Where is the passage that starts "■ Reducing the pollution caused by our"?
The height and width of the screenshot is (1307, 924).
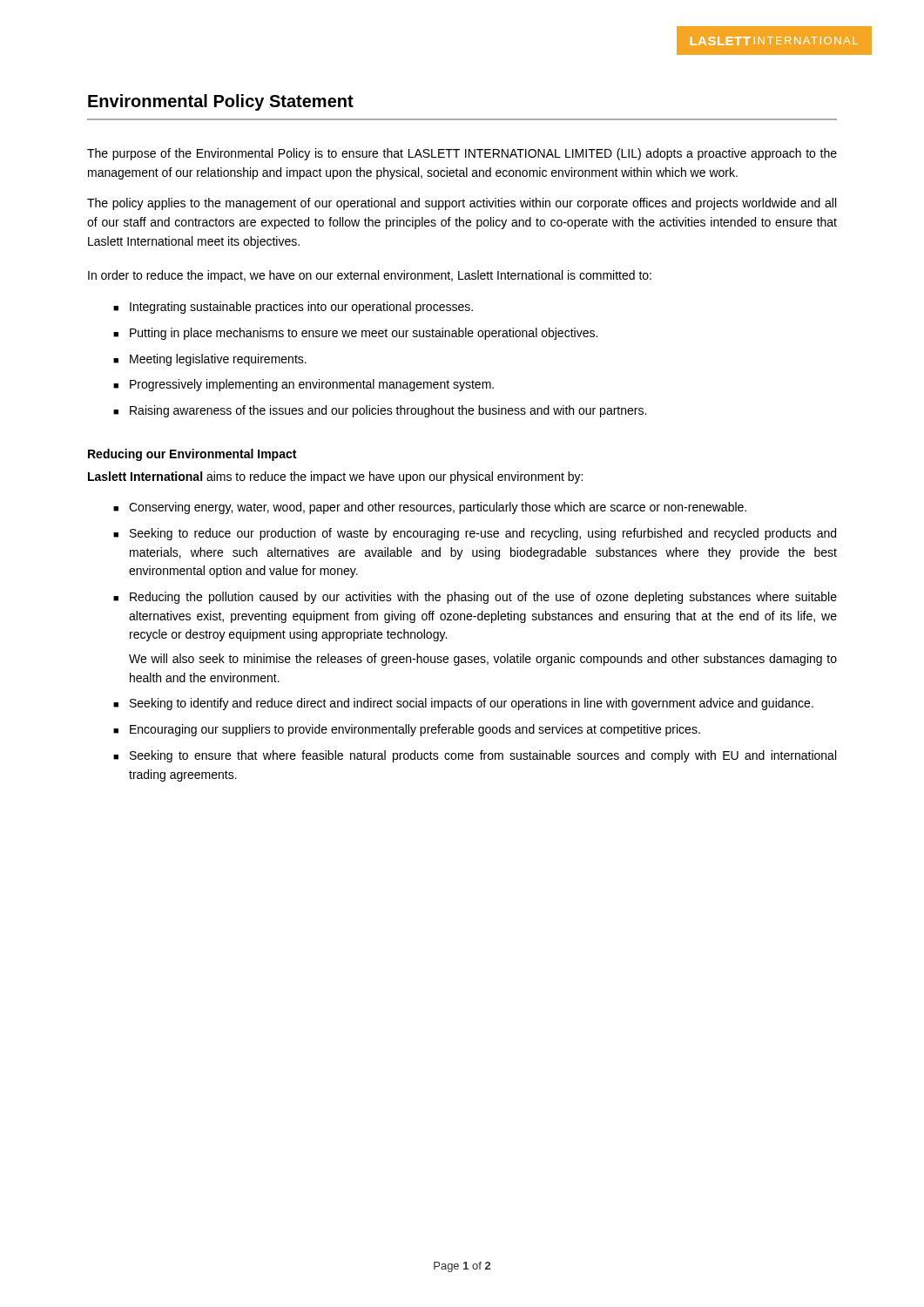475,598
